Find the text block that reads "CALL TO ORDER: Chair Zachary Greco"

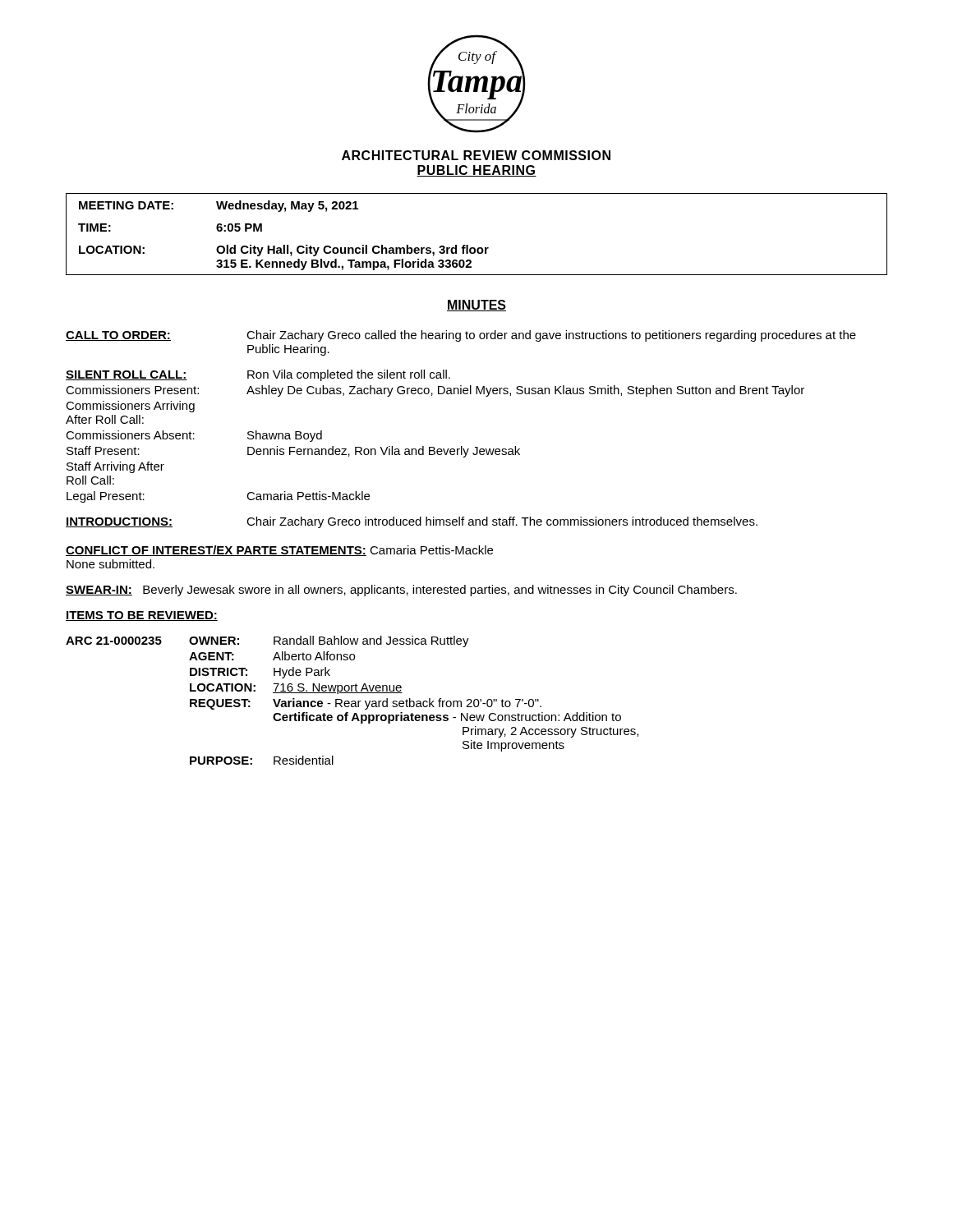point(476,342)
